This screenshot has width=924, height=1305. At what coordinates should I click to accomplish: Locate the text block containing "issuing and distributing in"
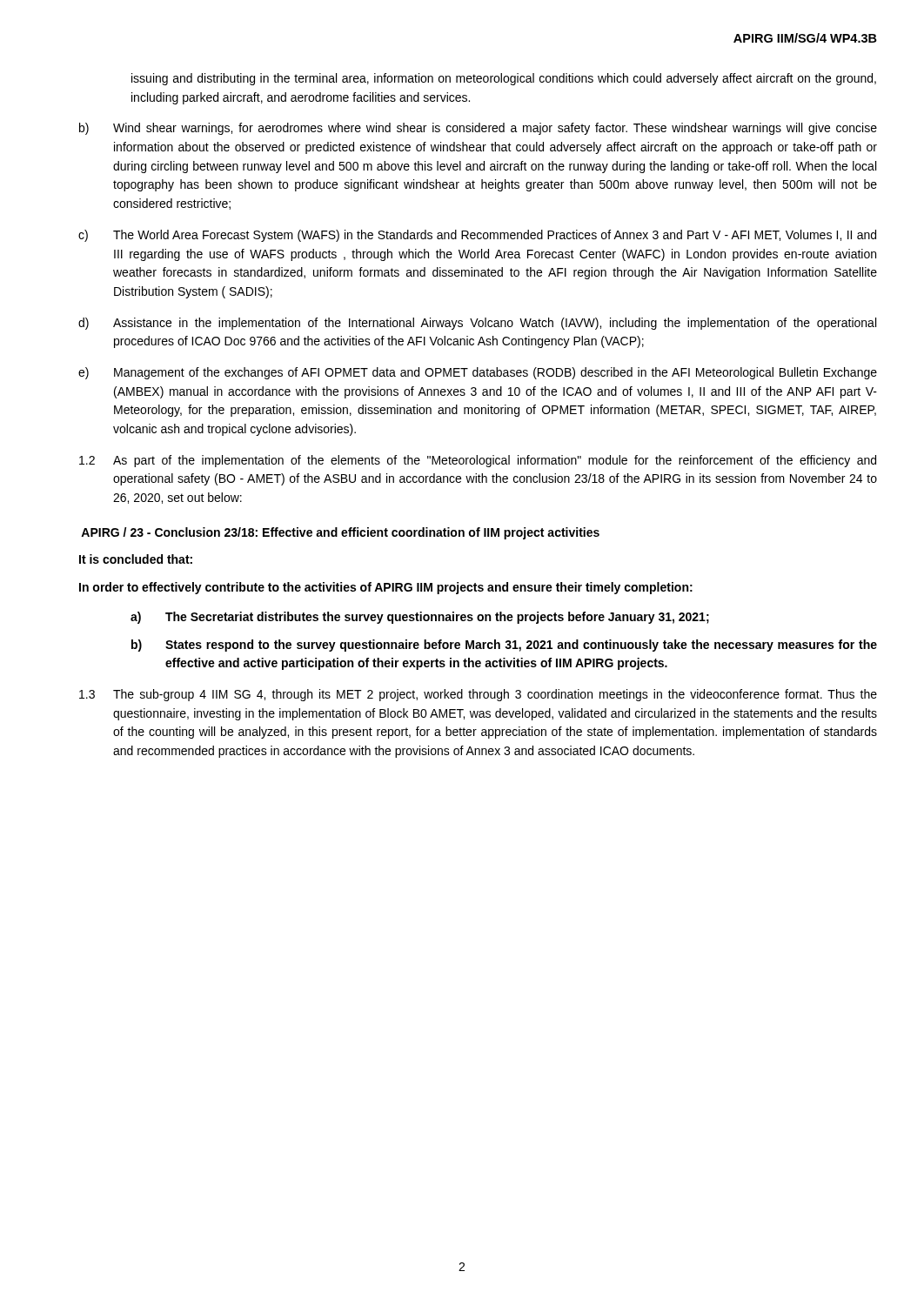click(504, 88)
